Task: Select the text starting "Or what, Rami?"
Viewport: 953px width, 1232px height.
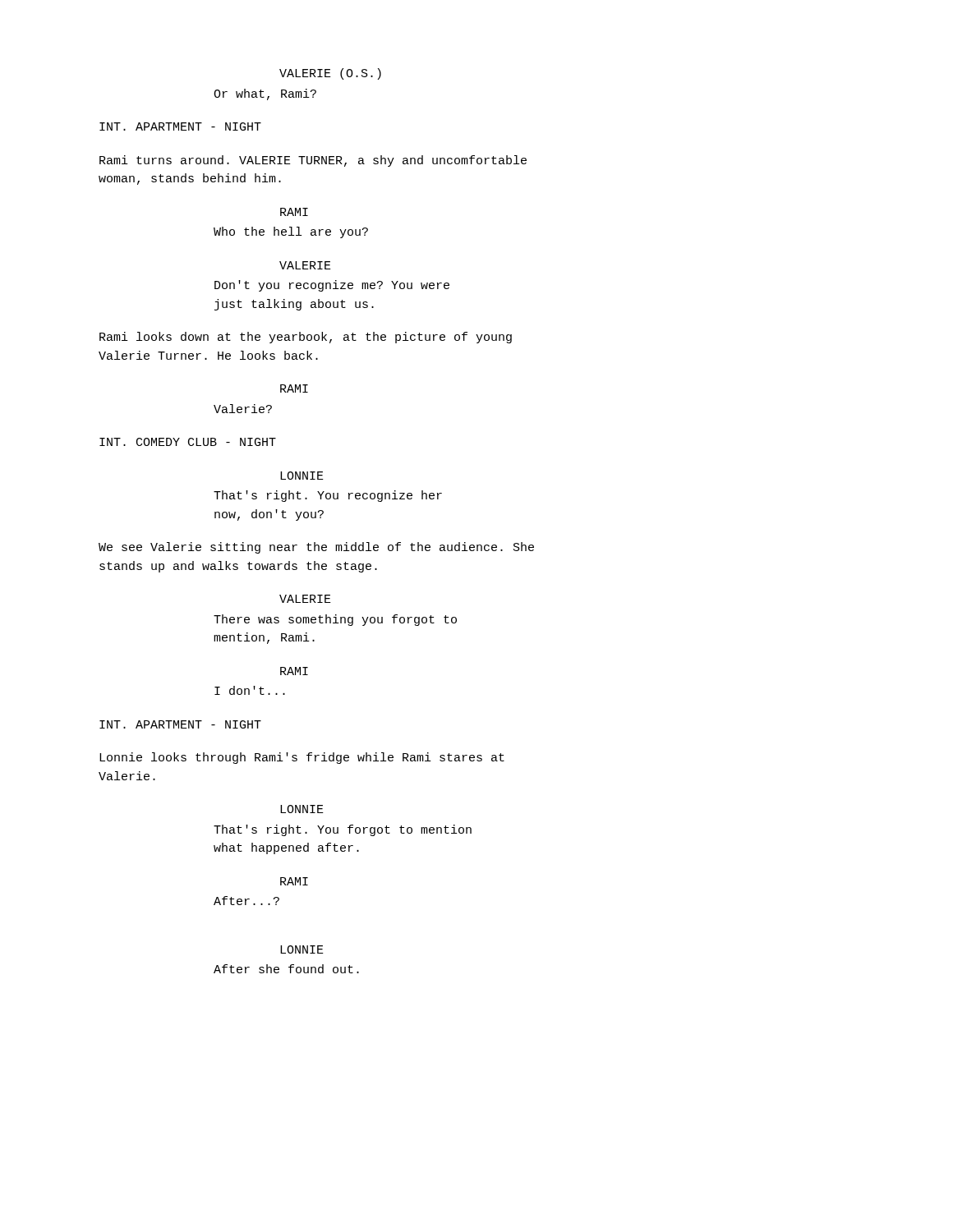Action: click(265, 94)
